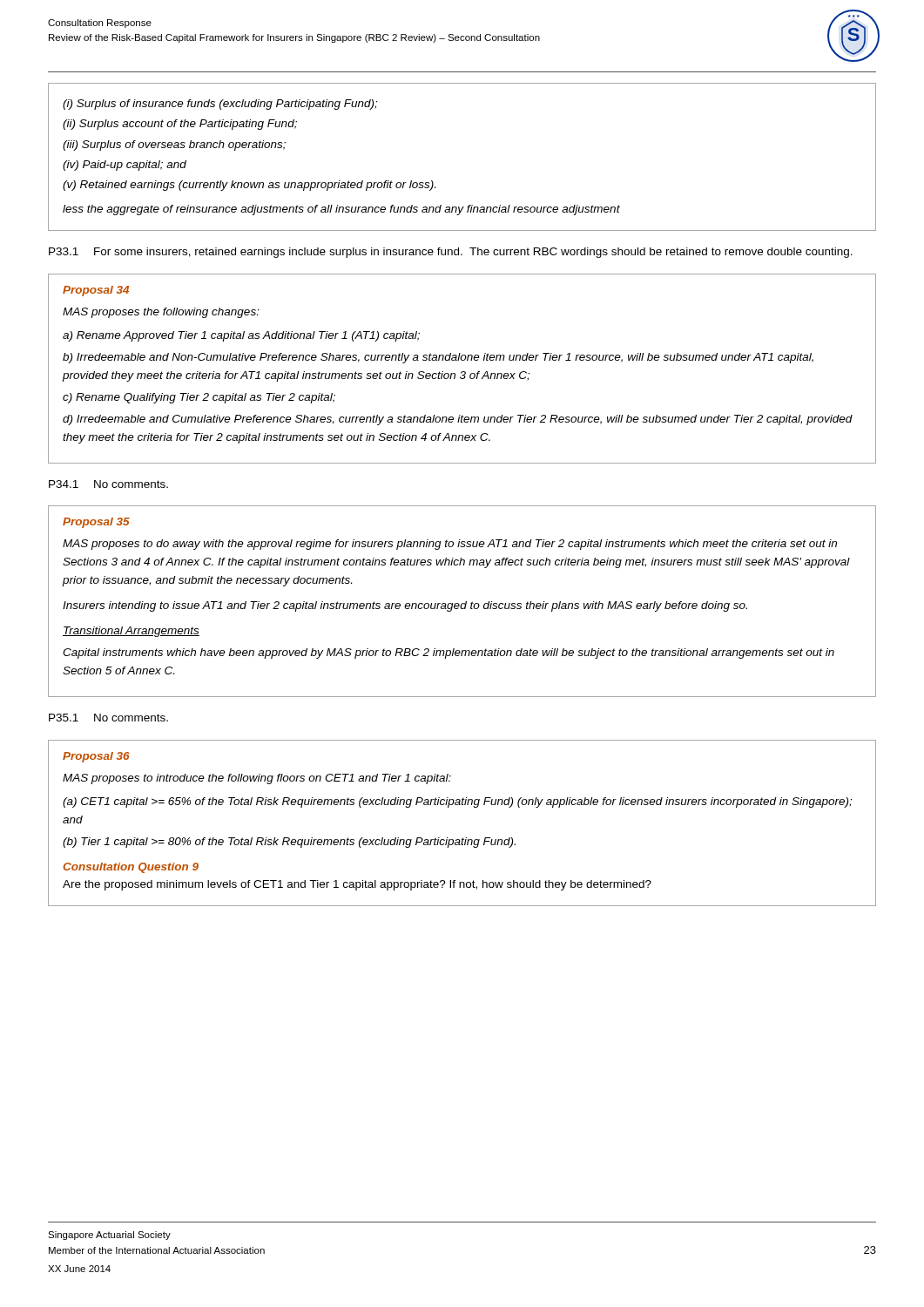Locate the block starting "Proposal 34 MAS"

[x=462, y=365]
